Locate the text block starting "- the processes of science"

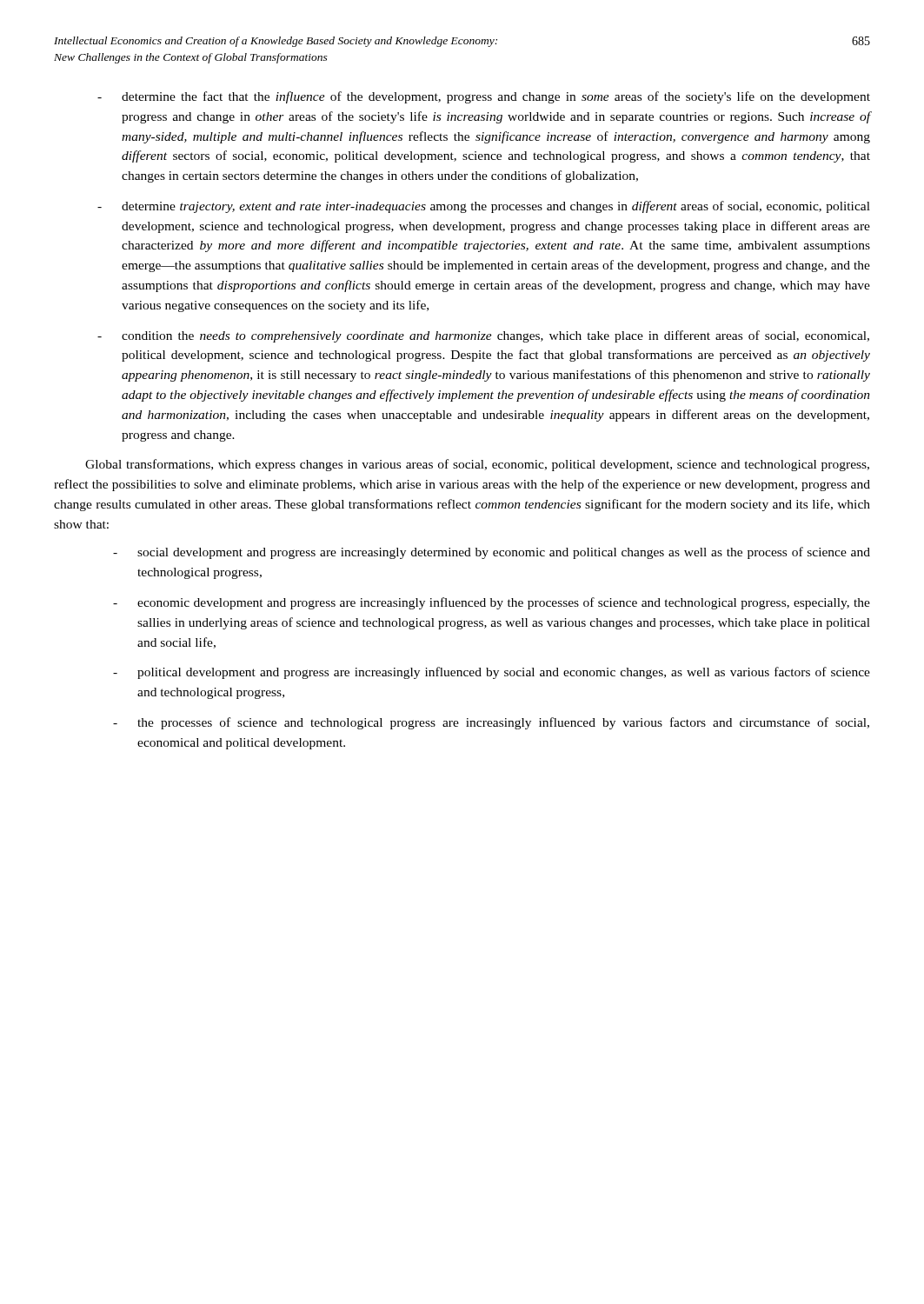click(462, 733)
